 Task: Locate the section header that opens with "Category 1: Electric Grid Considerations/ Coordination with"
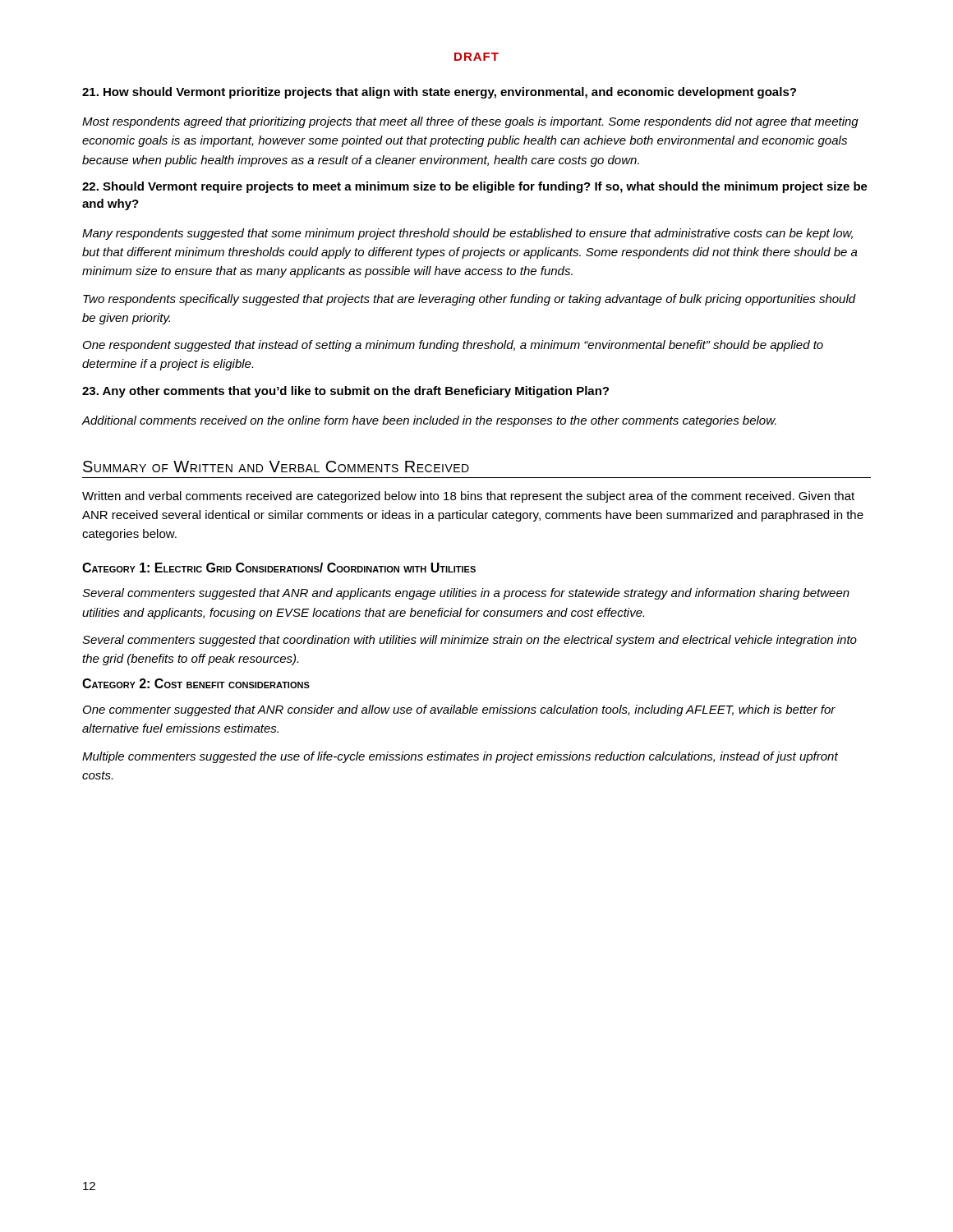point(476,568)
